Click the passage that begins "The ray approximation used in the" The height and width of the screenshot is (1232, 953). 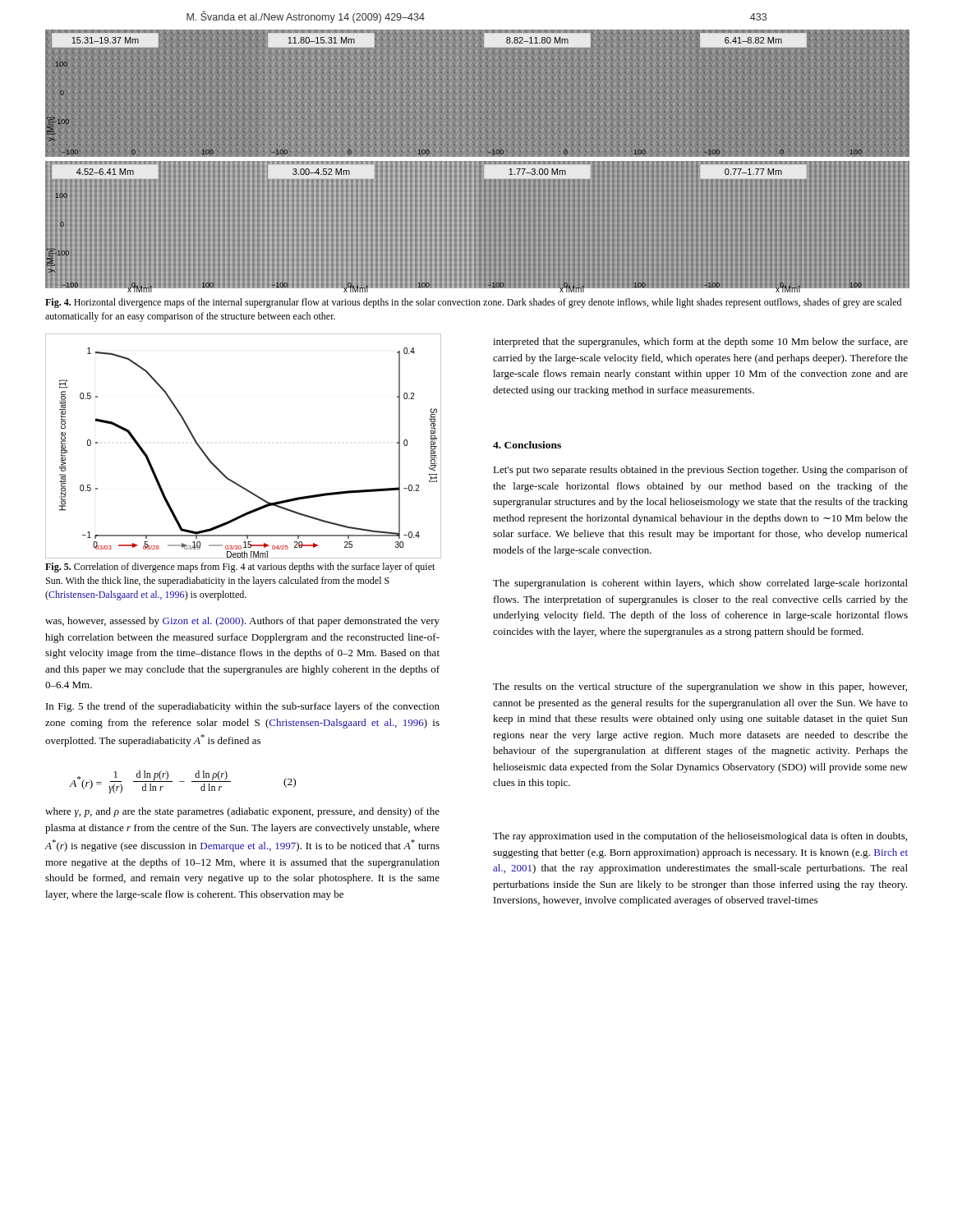coord(700,868)
